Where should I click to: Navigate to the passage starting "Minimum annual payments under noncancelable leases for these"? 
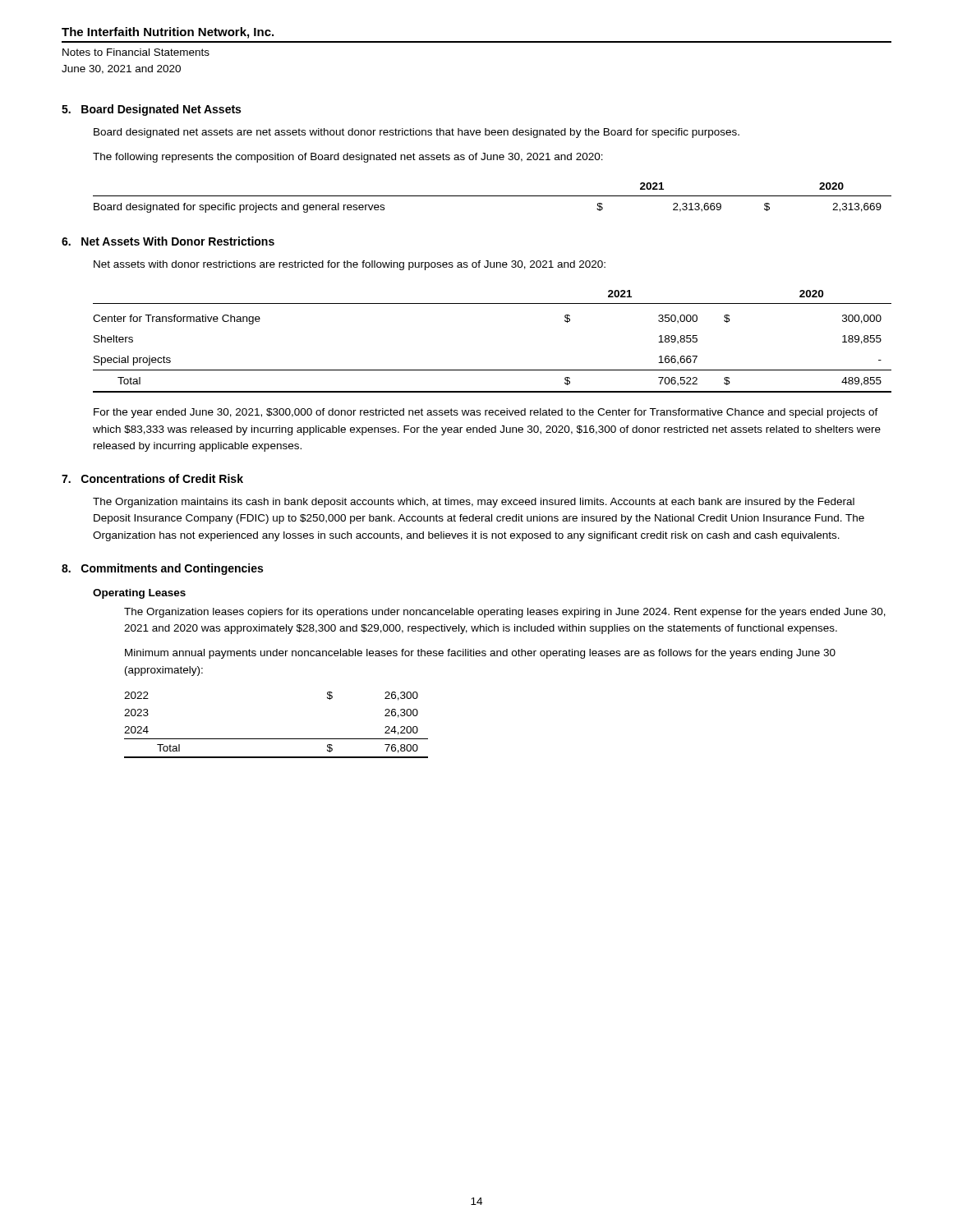click(480, 661)
